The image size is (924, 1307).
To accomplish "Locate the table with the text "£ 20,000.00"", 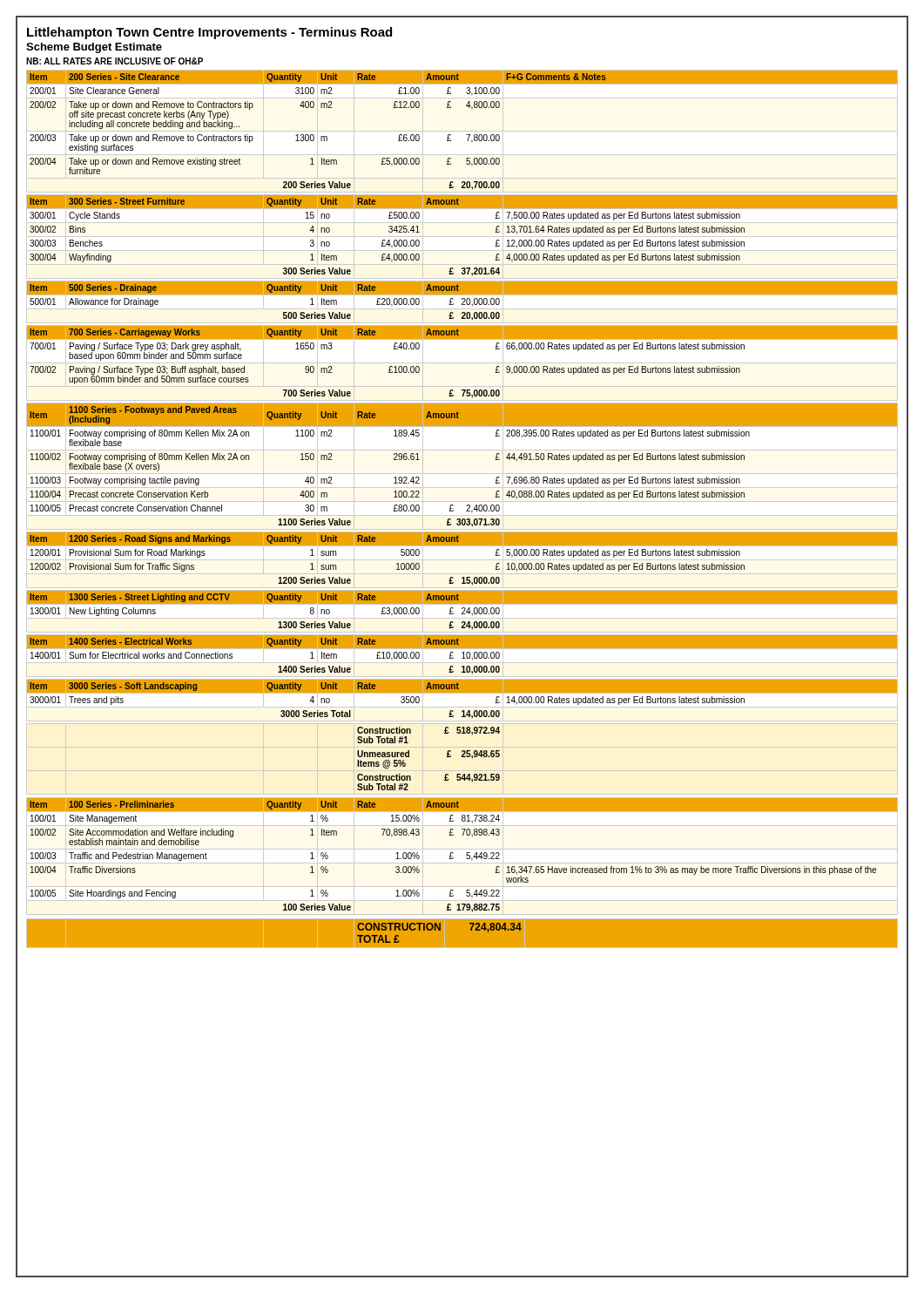I will click(462, 302).
